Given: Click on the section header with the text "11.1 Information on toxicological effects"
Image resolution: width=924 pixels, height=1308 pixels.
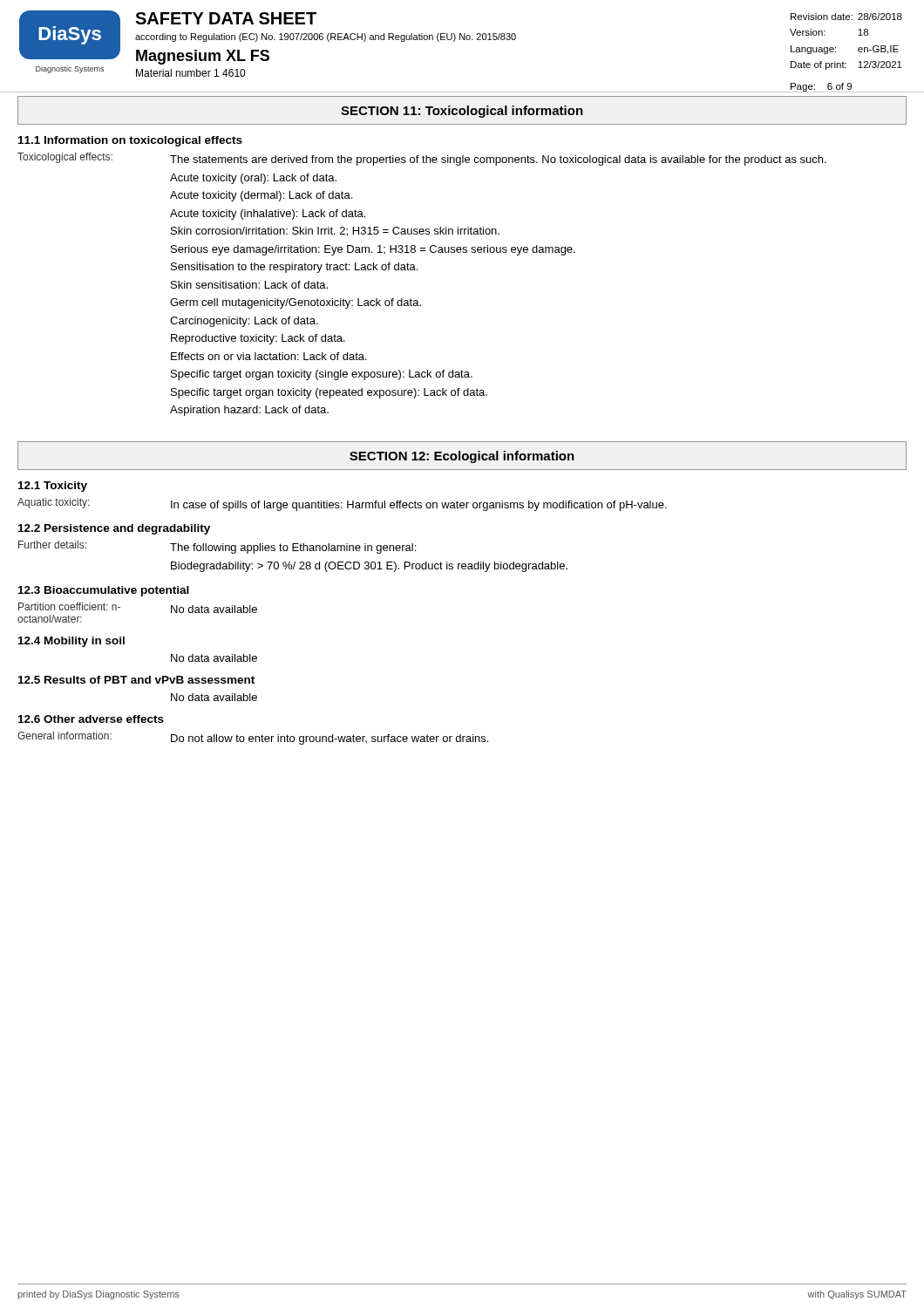Looking at the screenshot, I should [130, 140].
